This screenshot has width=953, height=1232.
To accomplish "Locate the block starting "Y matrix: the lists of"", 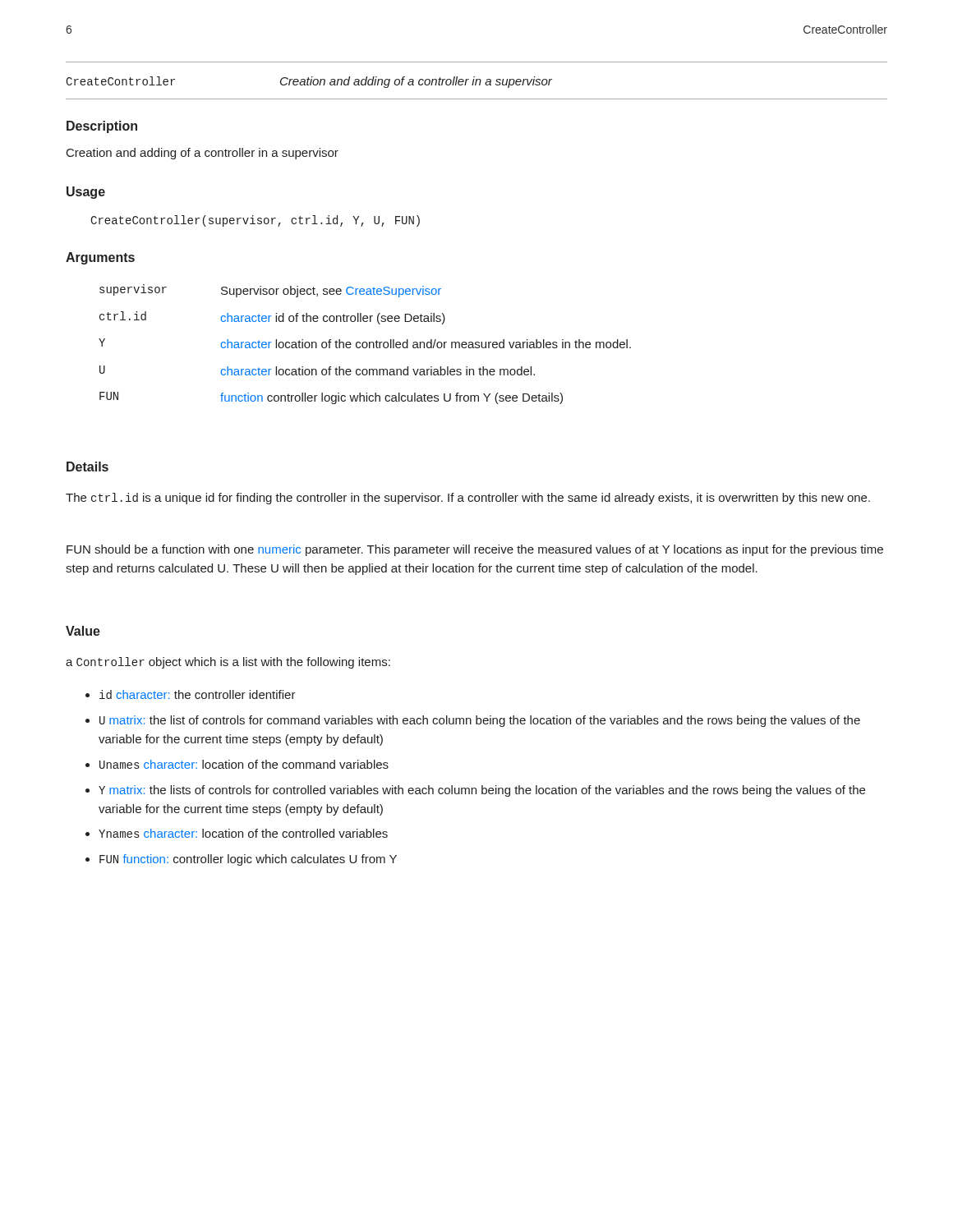I will (482, 799).
